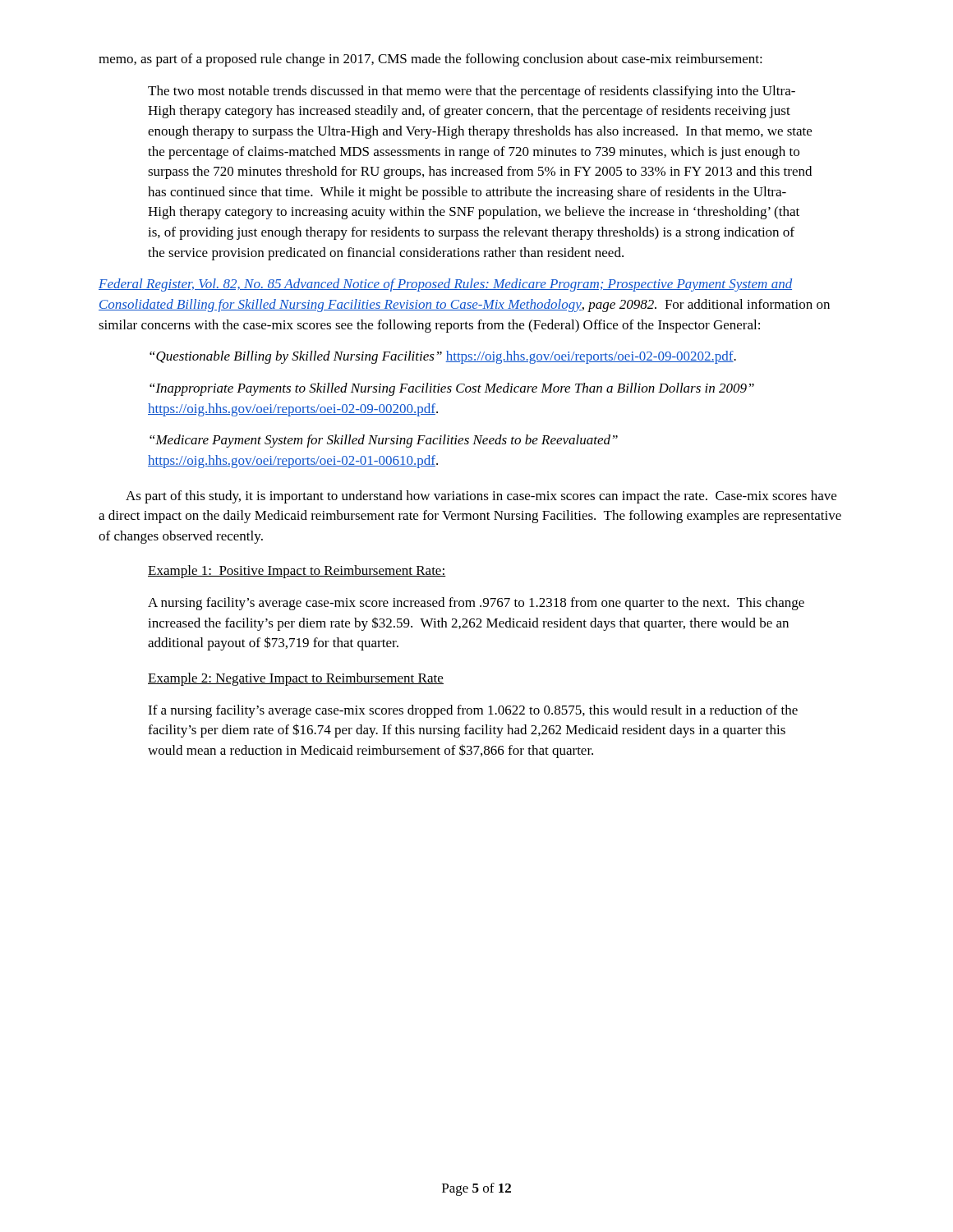Locate the block of text that opens with "Federal Register, Vol."
The image size is (953, 1232).
(464, 304)
